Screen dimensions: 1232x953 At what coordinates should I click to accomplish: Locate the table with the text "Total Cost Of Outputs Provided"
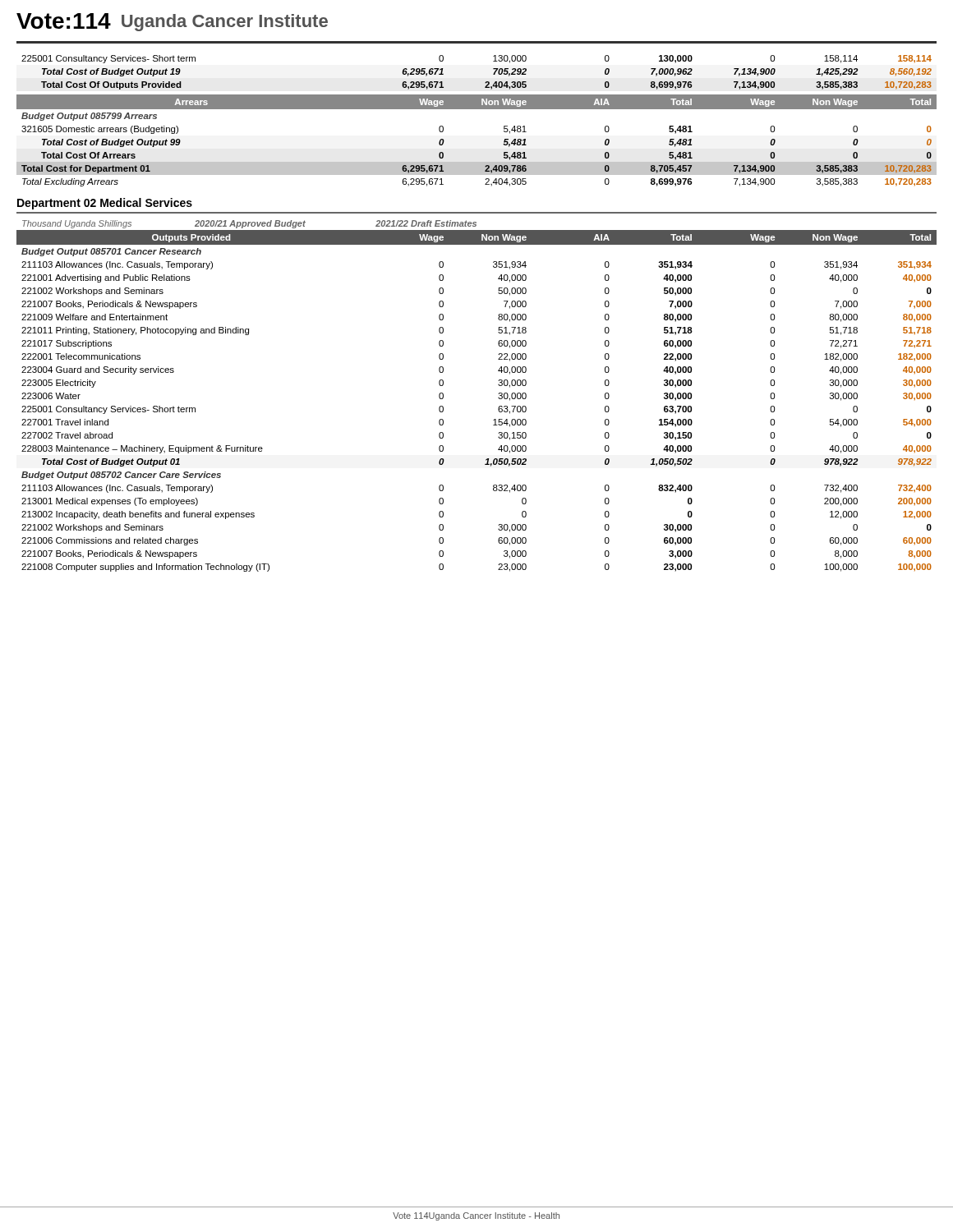(x=476, y=120)
